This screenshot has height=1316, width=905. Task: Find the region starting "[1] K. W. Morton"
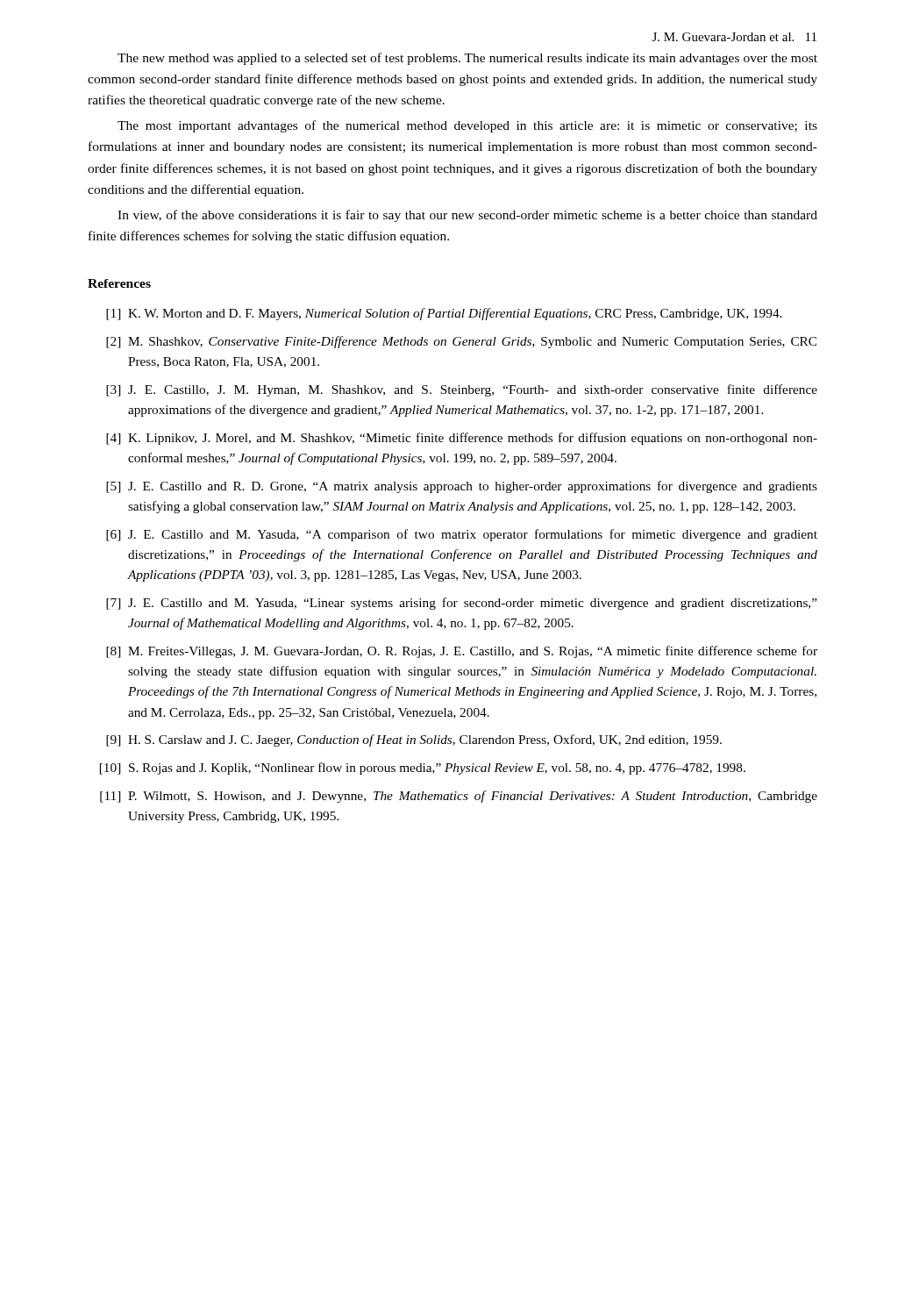pos(452,313)
